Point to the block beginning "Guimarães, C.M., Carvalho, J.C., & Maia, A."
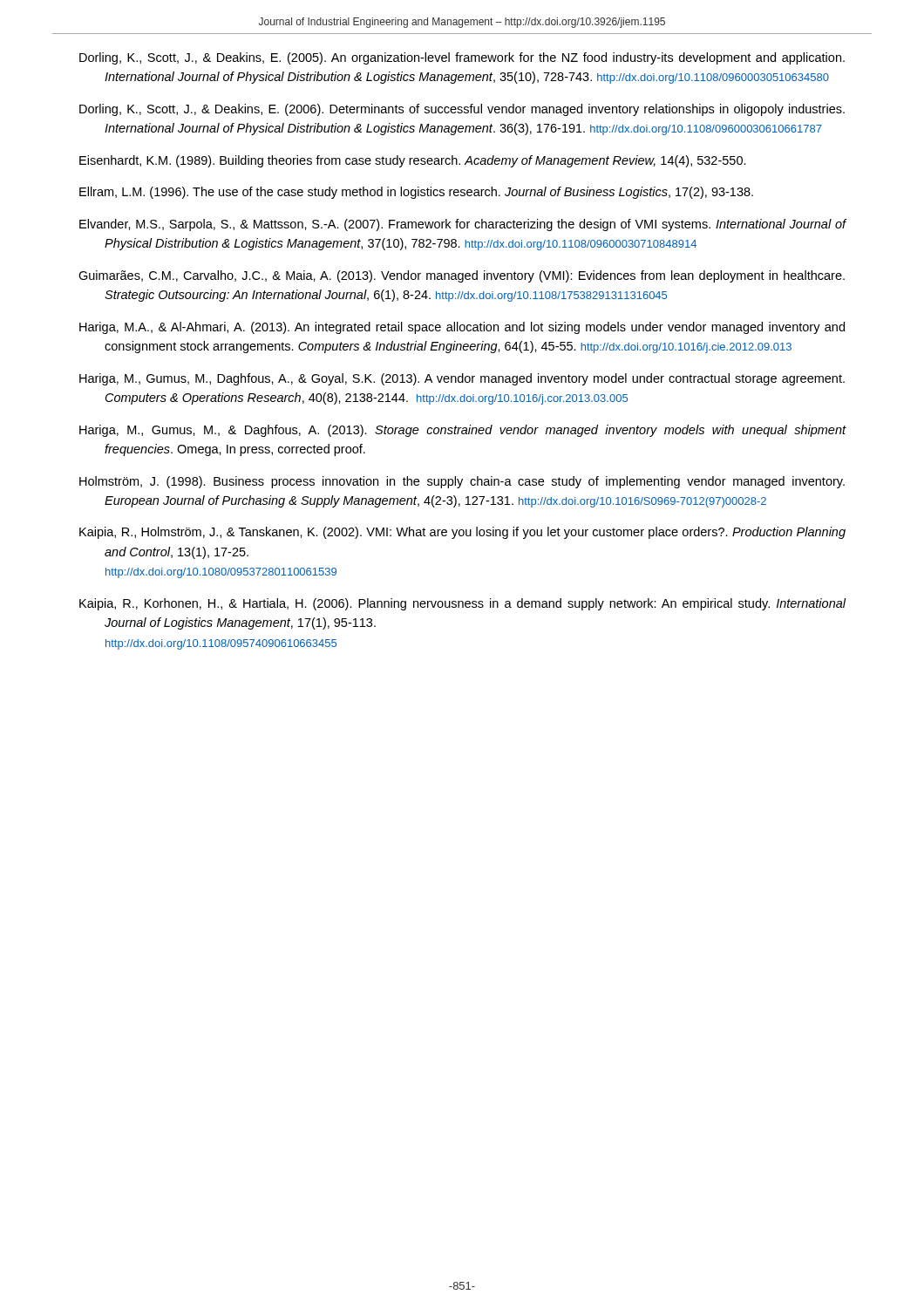The height and width of the screenshot is (1308, 924). point(462,285)
